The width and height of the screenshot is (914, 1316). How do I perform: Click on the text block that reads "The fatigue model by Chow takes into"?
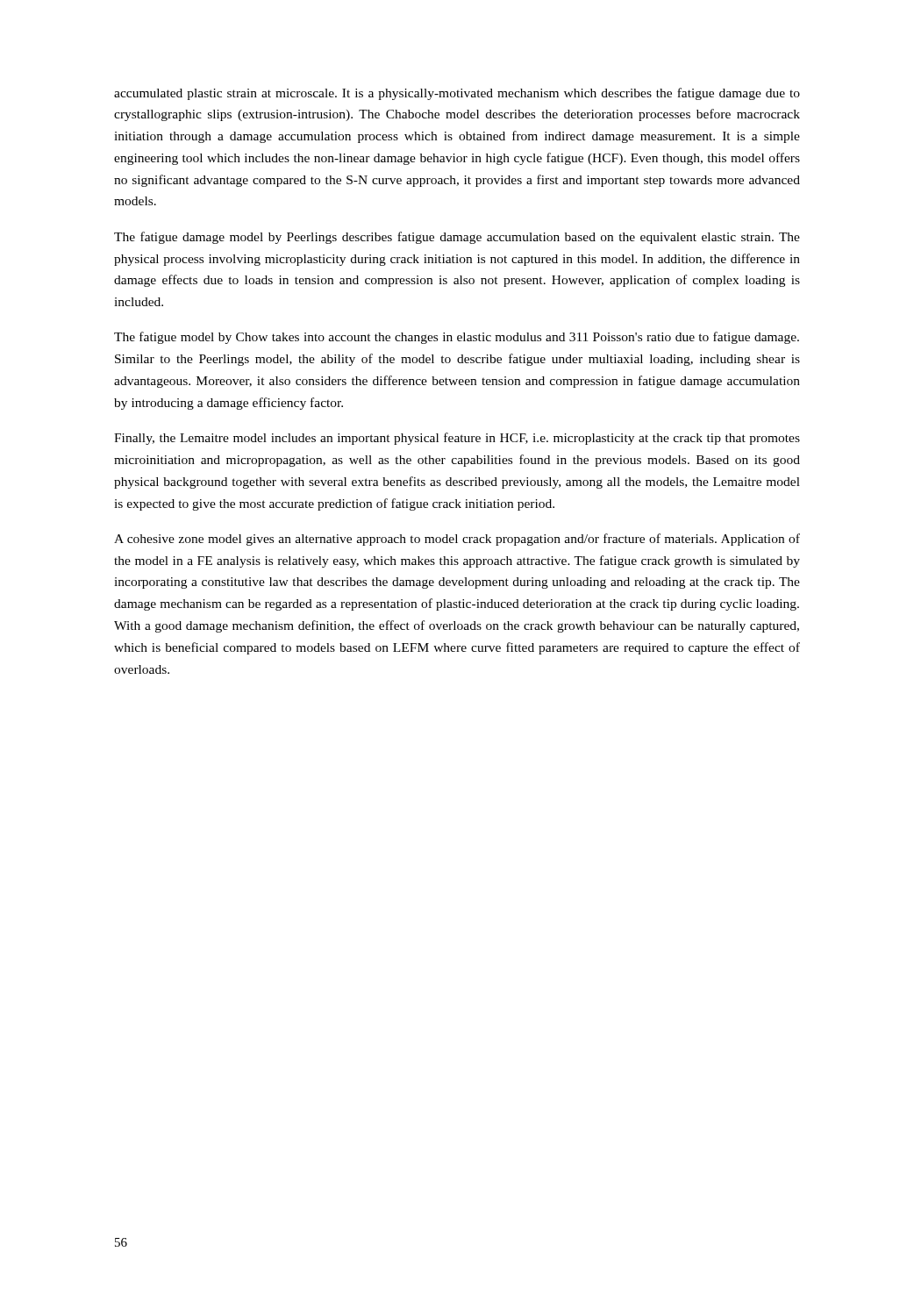(457, 370)
